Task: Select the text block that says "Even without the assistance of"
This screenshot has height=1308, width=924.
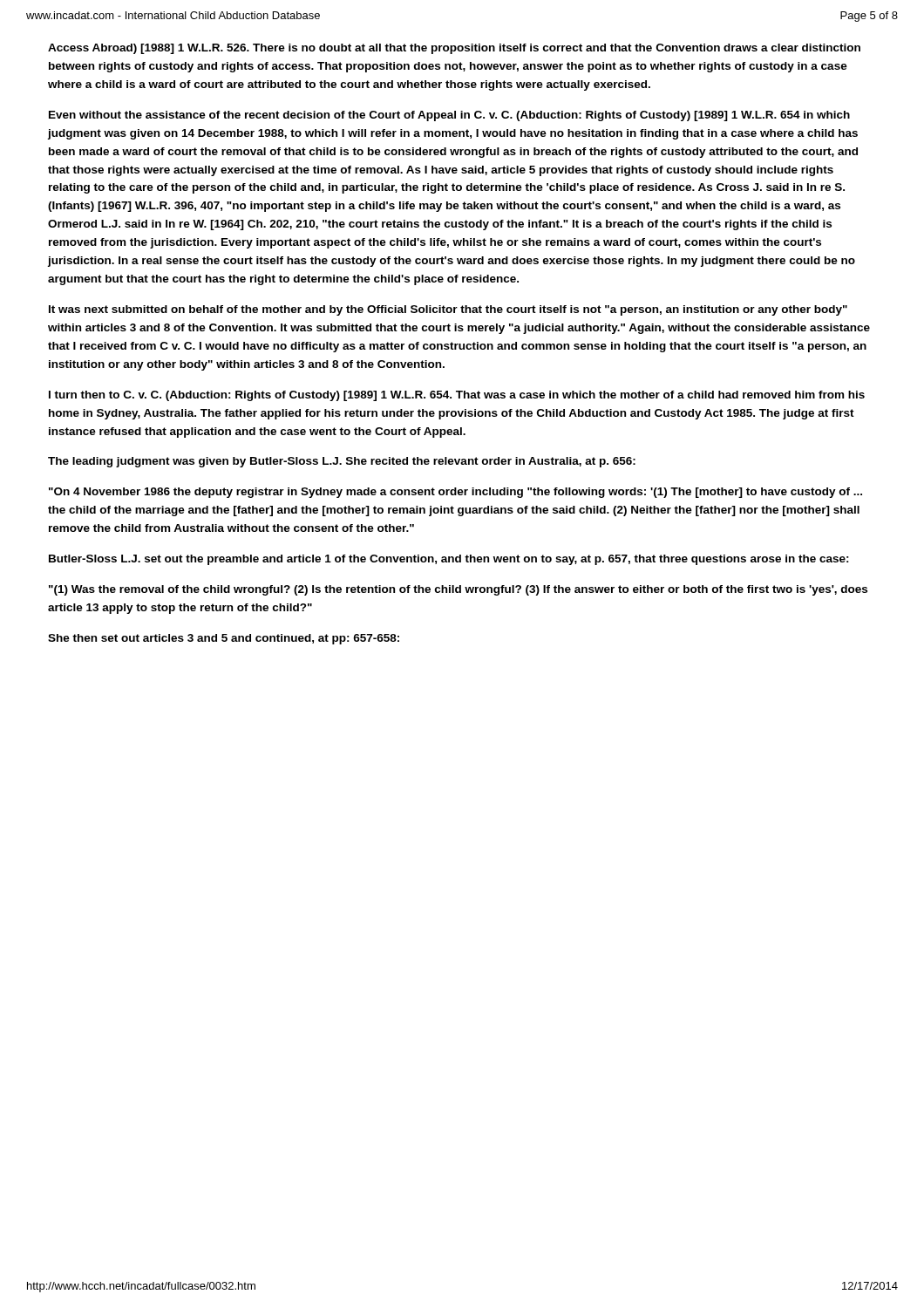Action: [453, 197]
